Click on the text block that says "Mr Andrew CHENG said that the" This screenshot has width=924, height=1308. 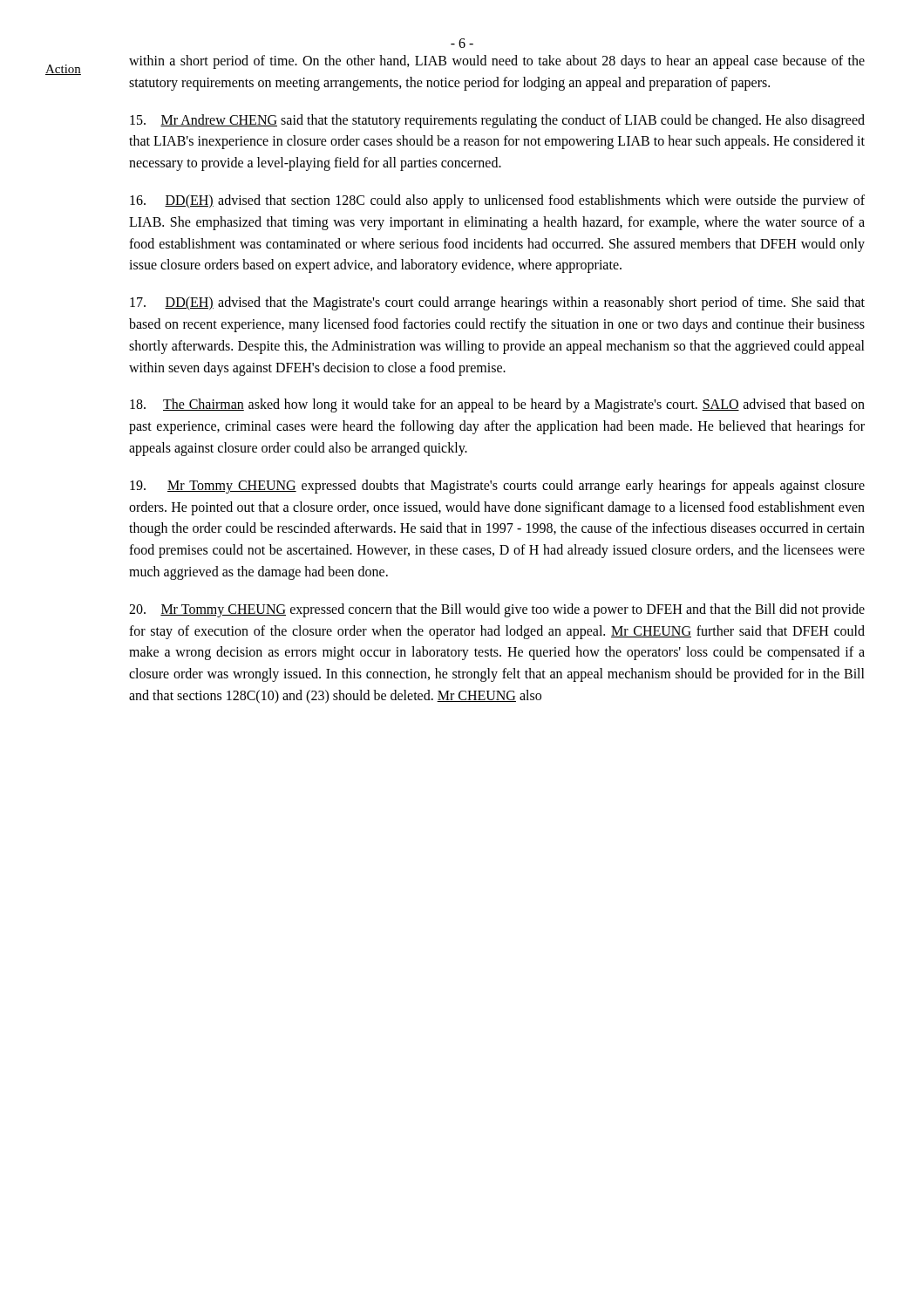(497, 141)
